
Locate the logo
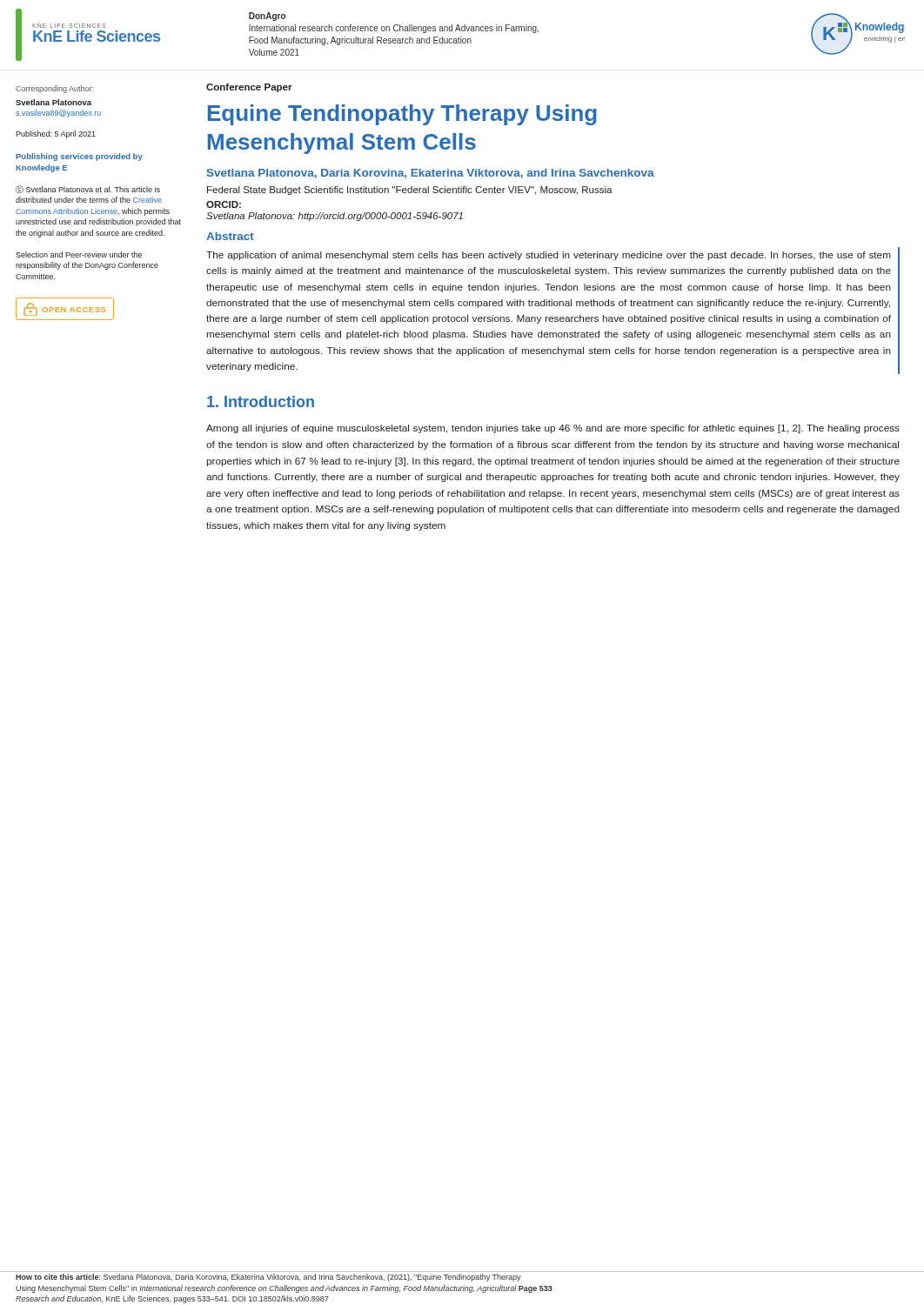[x=100, y=309]
